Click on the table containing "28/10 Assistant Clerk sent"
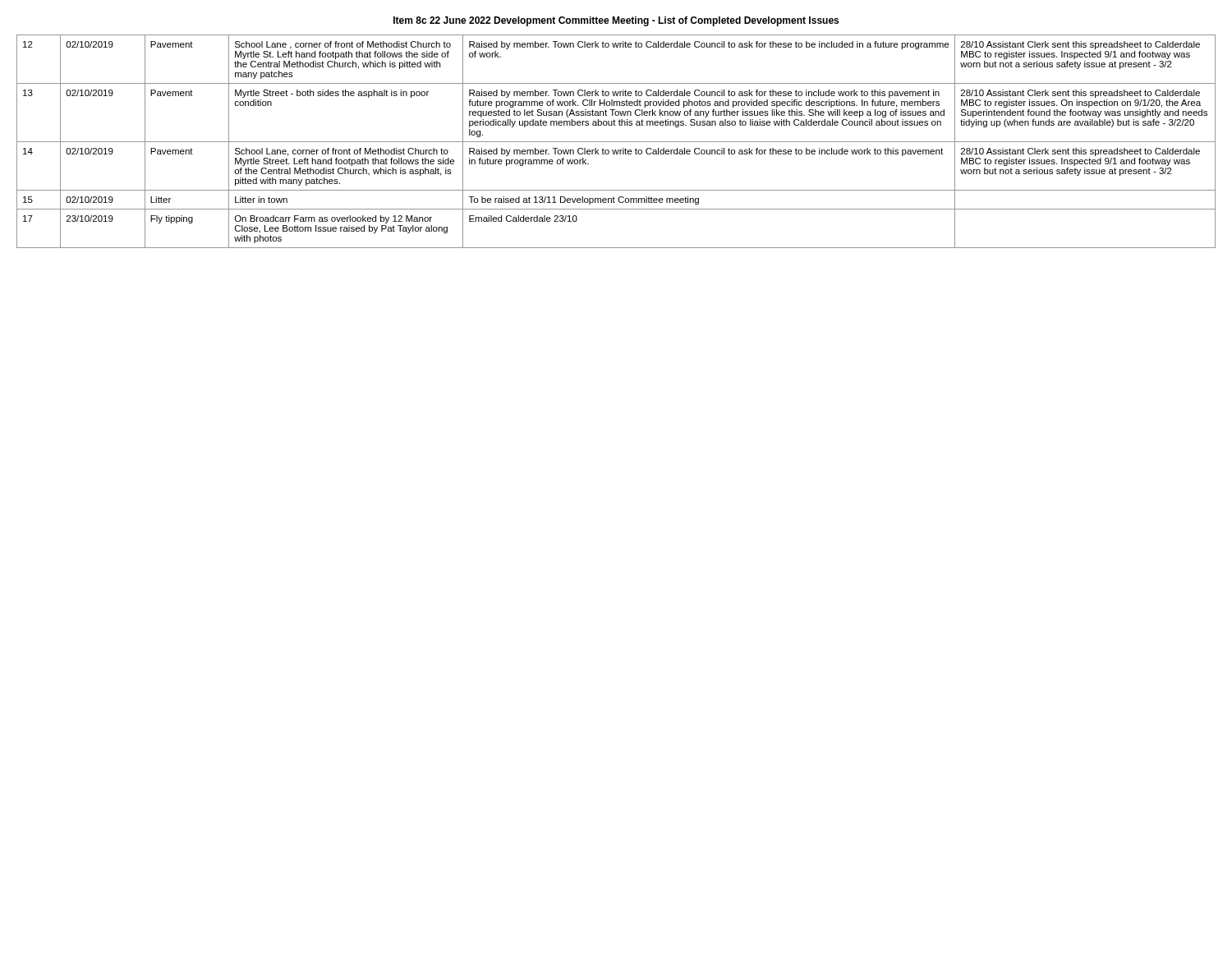Screen dimensions: 953x1232 point(616,141)
